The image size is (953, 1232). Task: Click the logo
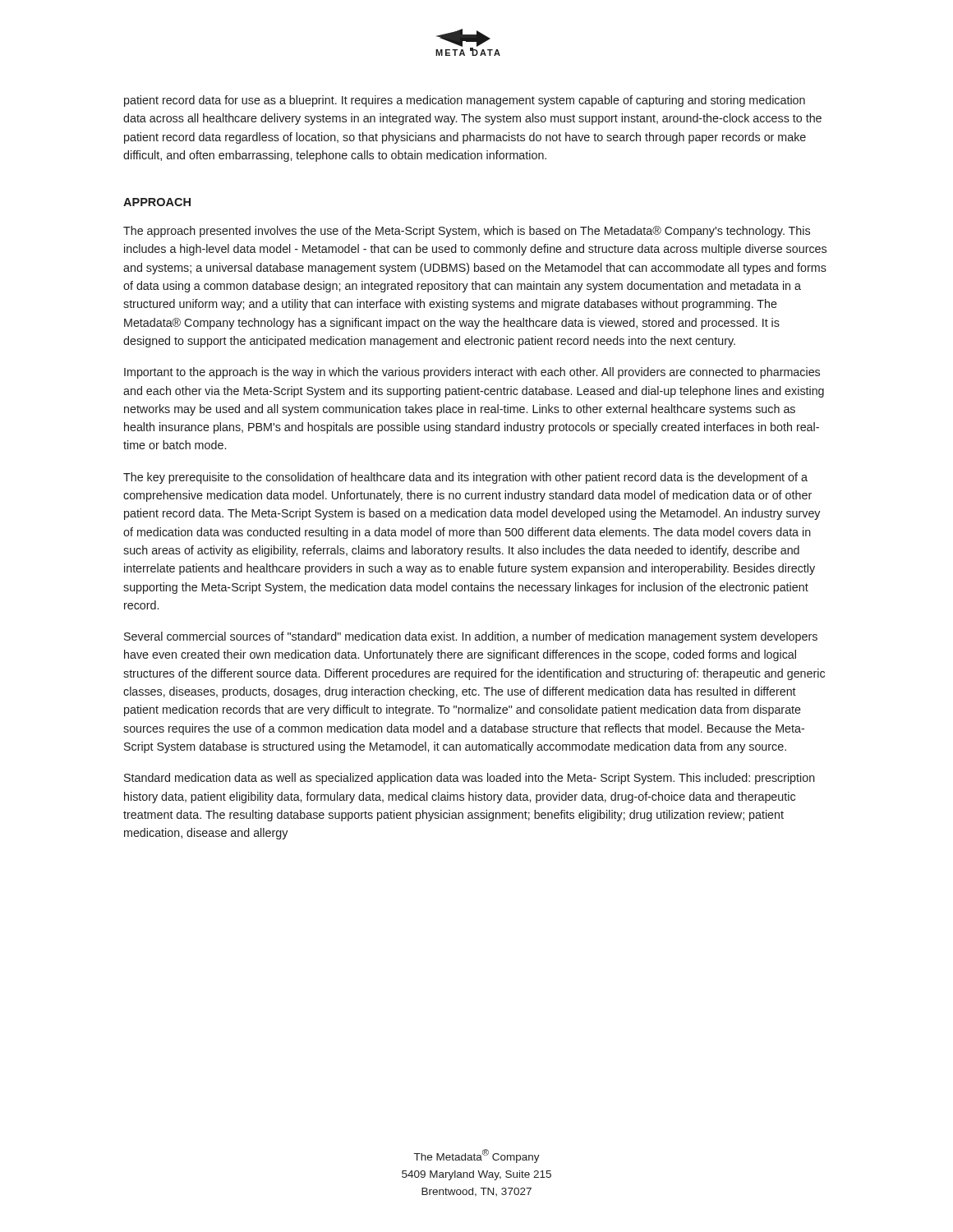tap(476, 38)
